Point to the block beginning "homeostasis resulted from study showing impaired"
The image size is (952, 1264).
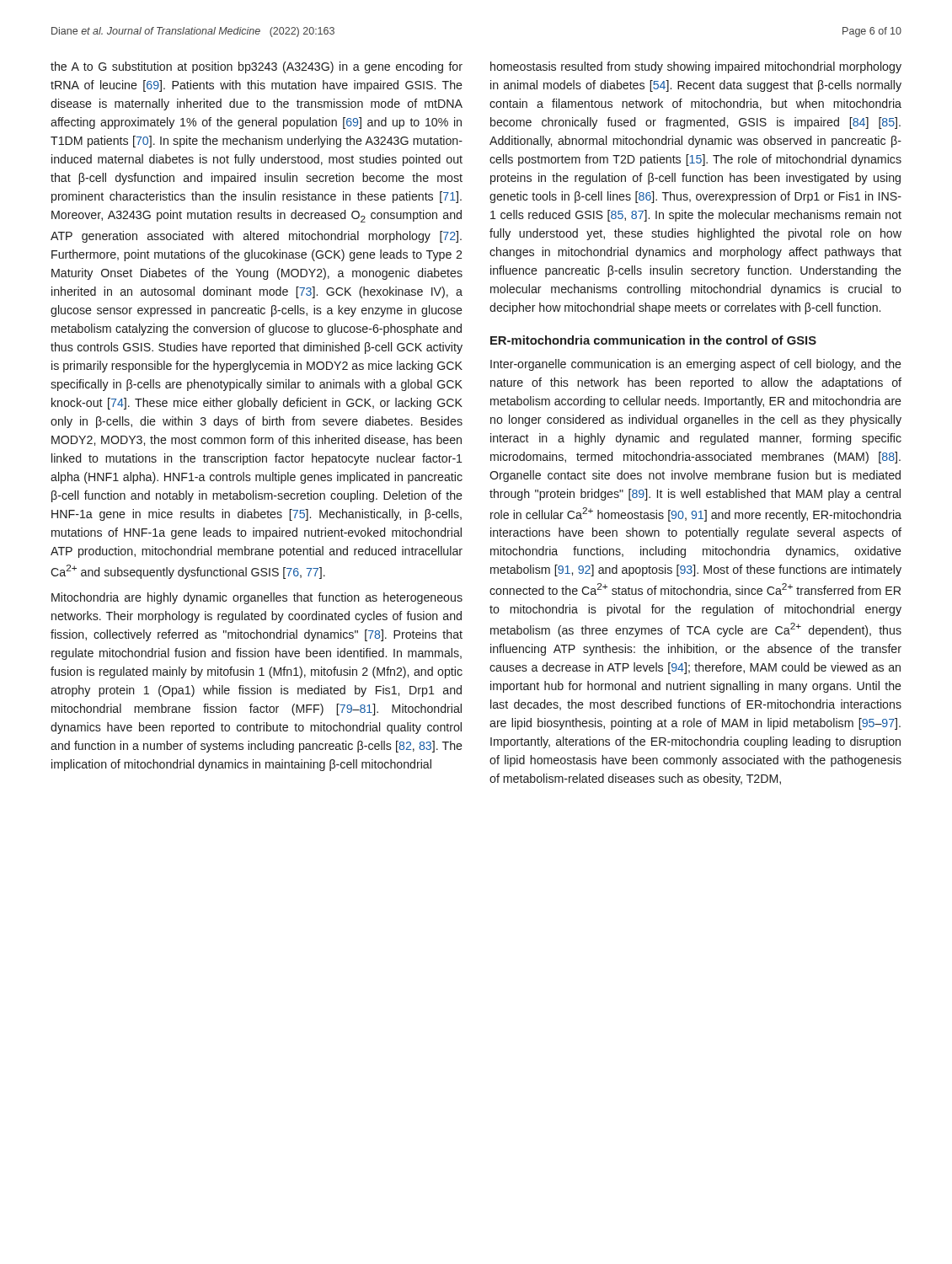click(x=695, y=187)
